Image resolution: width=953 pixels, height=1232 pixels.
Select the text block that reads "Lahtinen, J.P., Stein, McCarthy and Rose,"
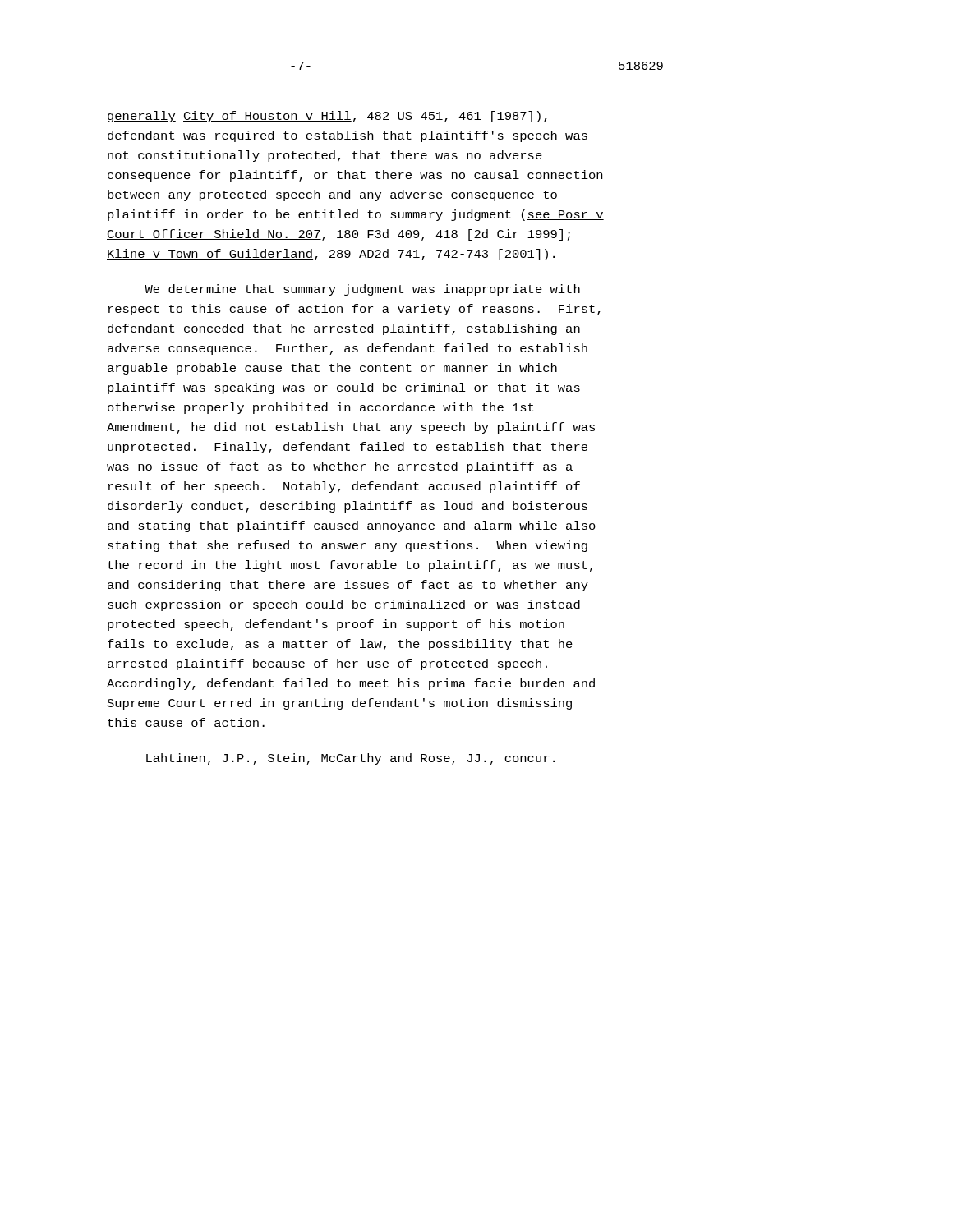click(351, 759)
